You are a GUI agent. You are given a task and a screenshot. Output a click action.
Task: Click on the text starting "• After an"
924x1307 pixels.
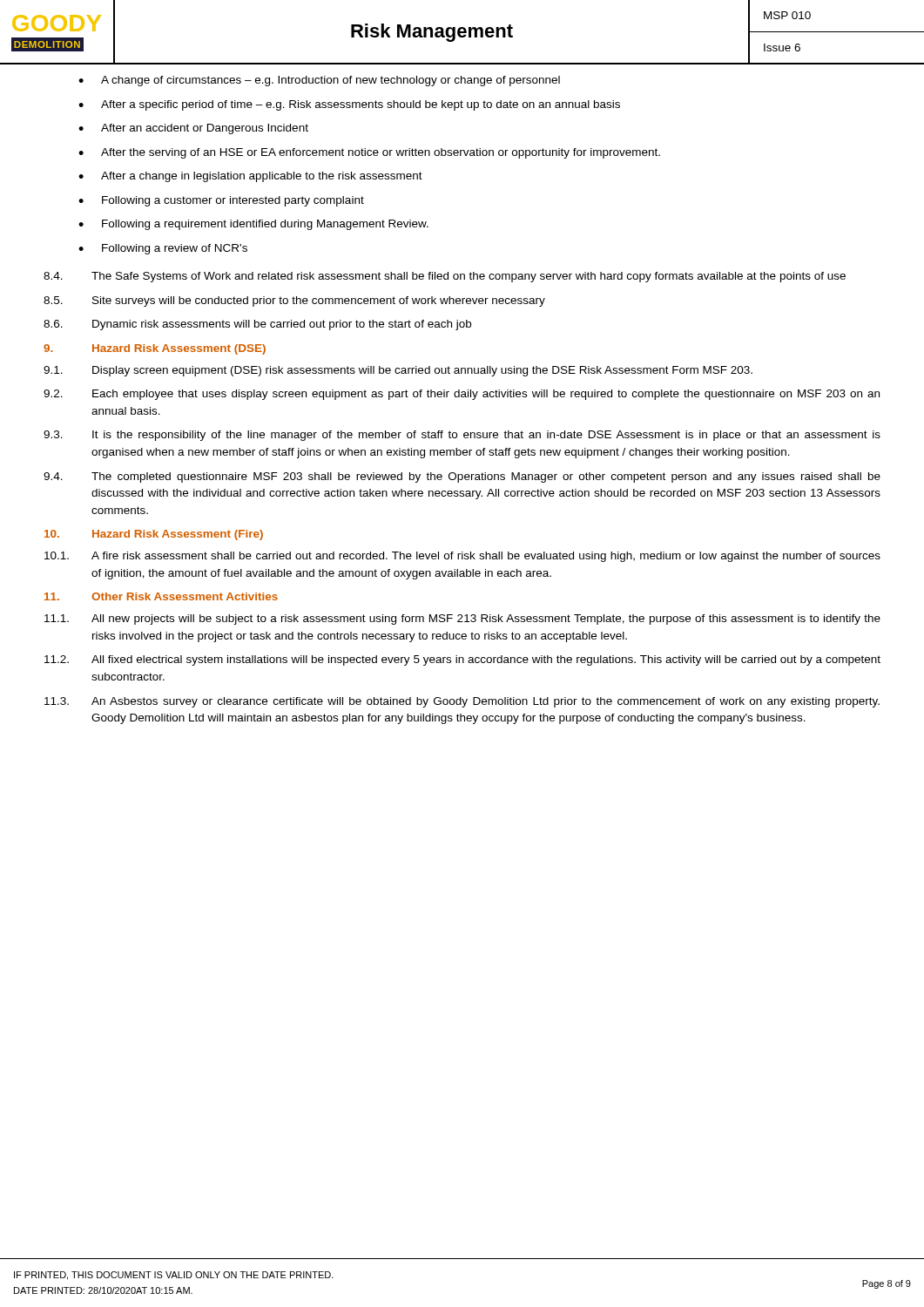[x=193, y=129]
